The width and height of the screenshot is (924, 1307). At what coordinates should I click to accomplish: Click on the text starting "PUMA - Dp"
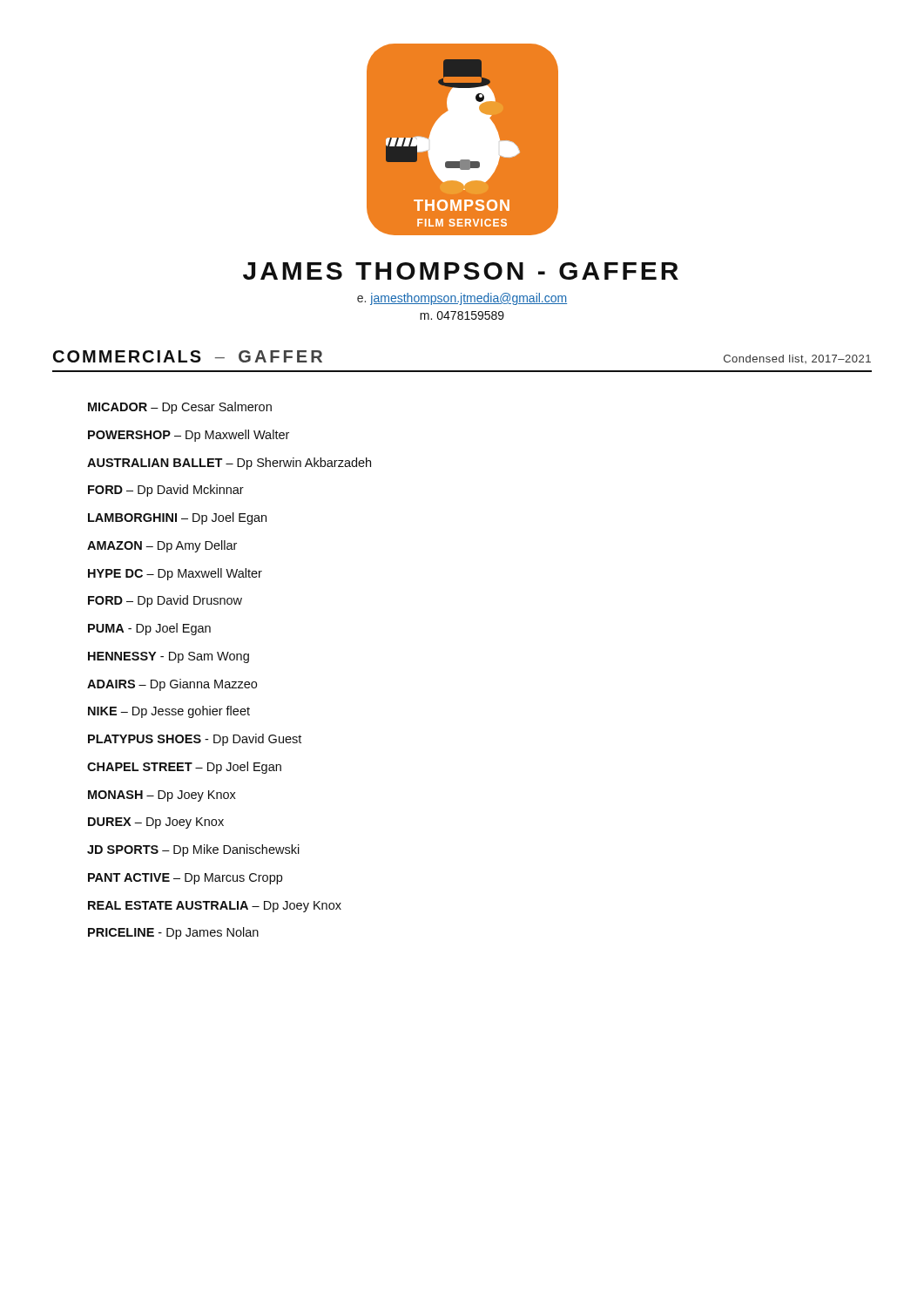click(x=149, y=628)
